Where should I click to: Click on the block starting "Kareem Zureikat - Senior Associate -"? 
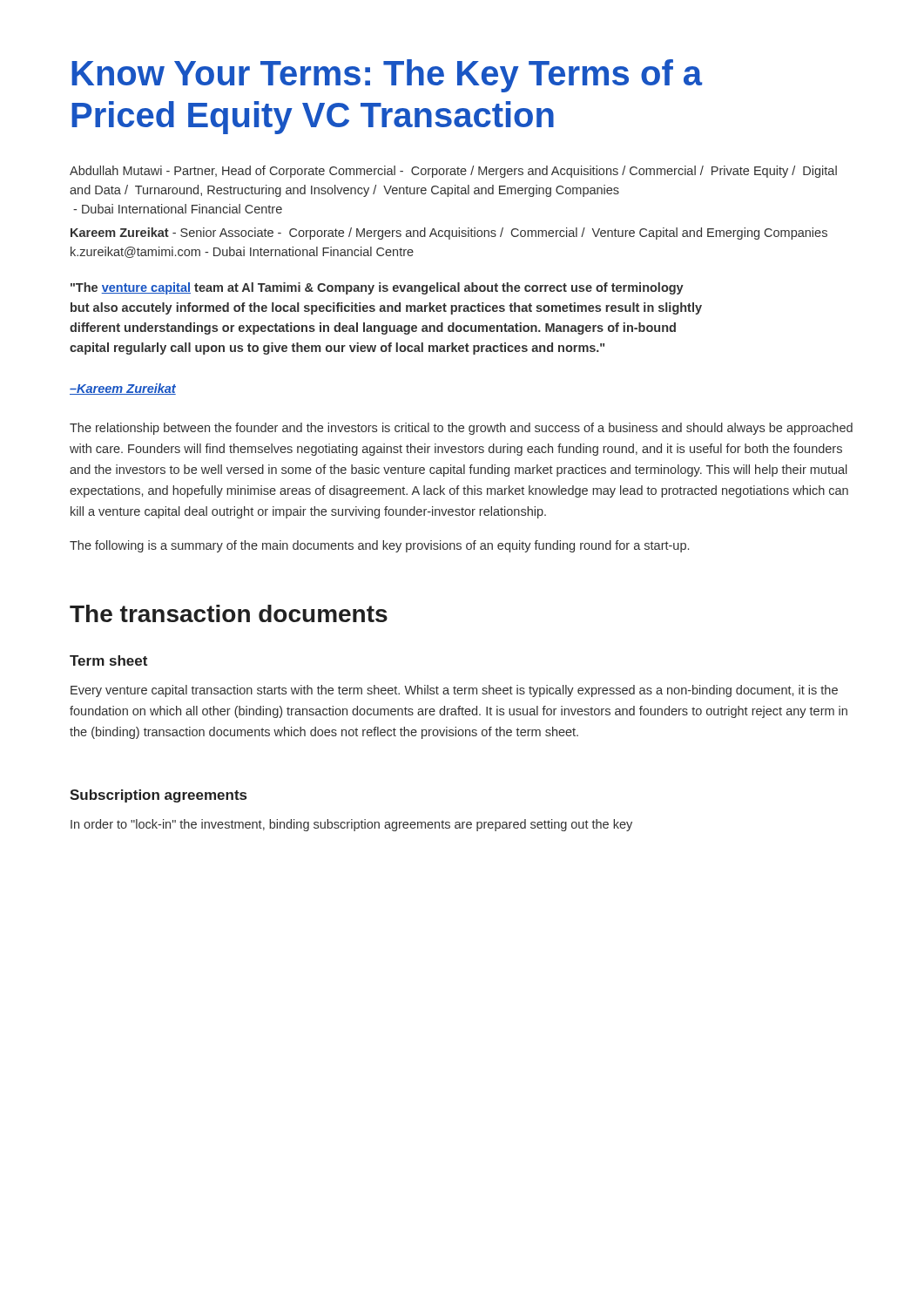pos(449,242)
